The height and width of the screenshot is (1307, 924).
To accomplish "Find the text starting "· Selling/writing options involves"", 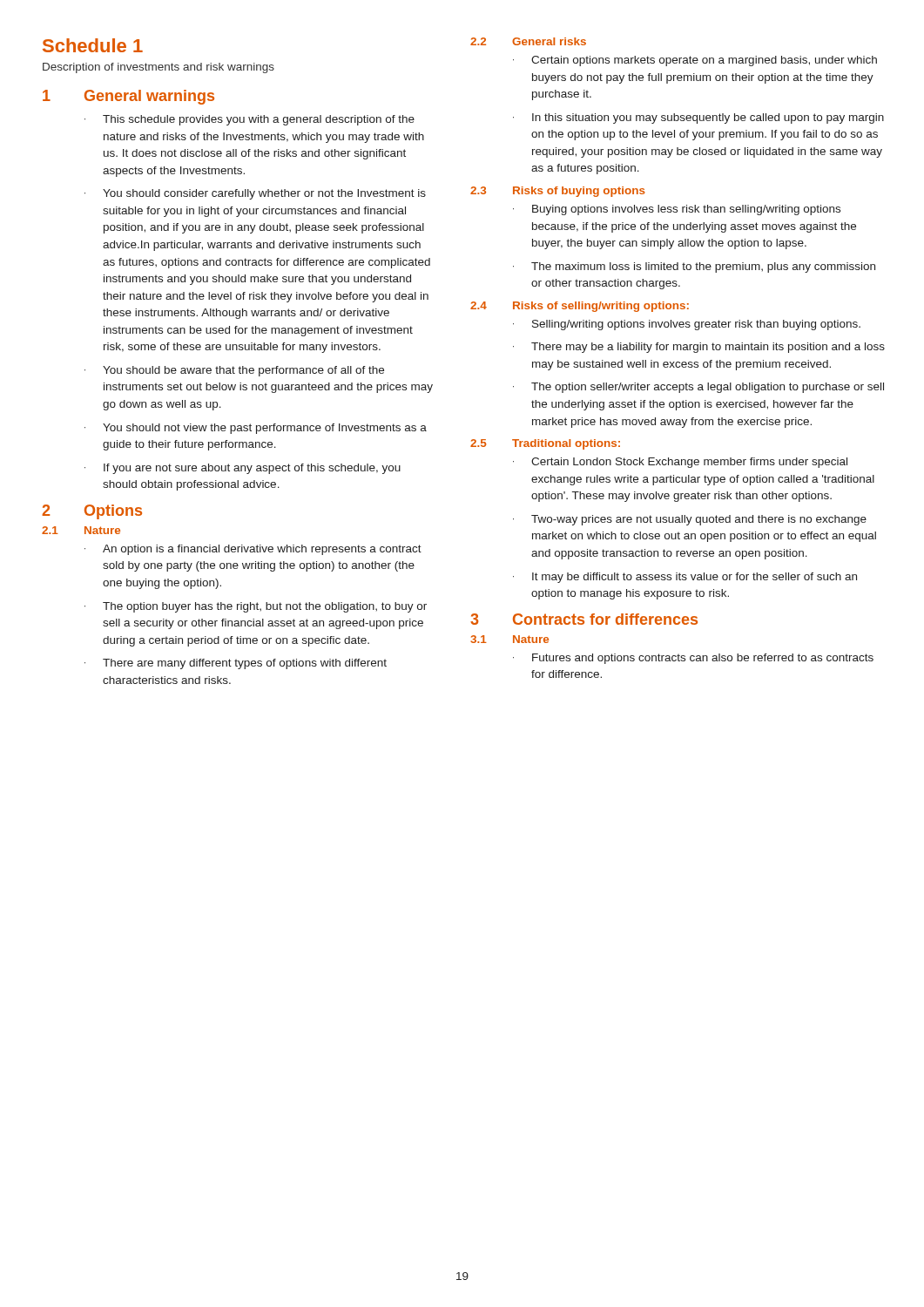I will coord(700,324).
